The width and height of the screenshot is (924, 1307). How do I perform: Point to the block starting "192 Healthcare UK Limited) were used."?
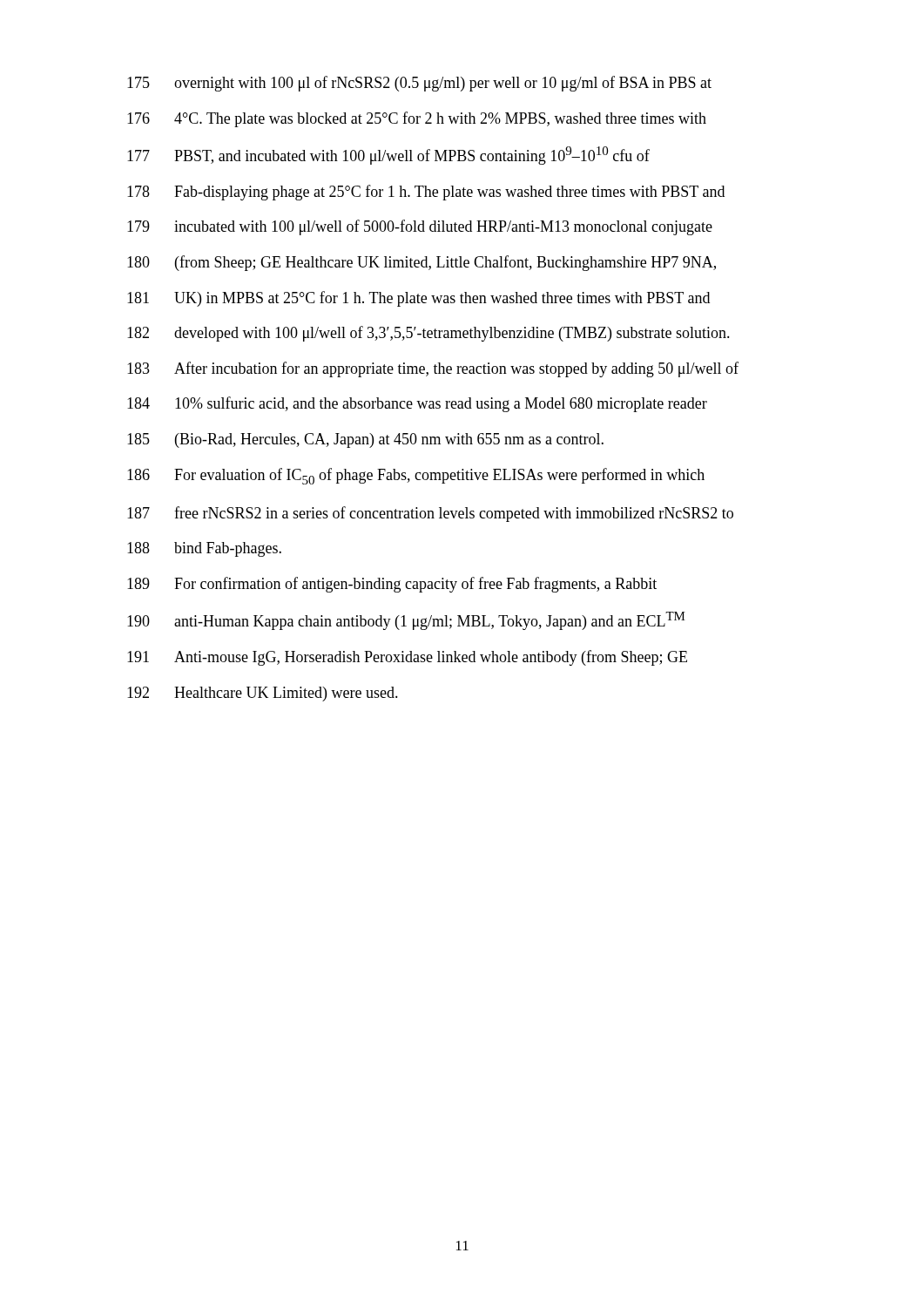pyautogui.click(x=263, y=694)
